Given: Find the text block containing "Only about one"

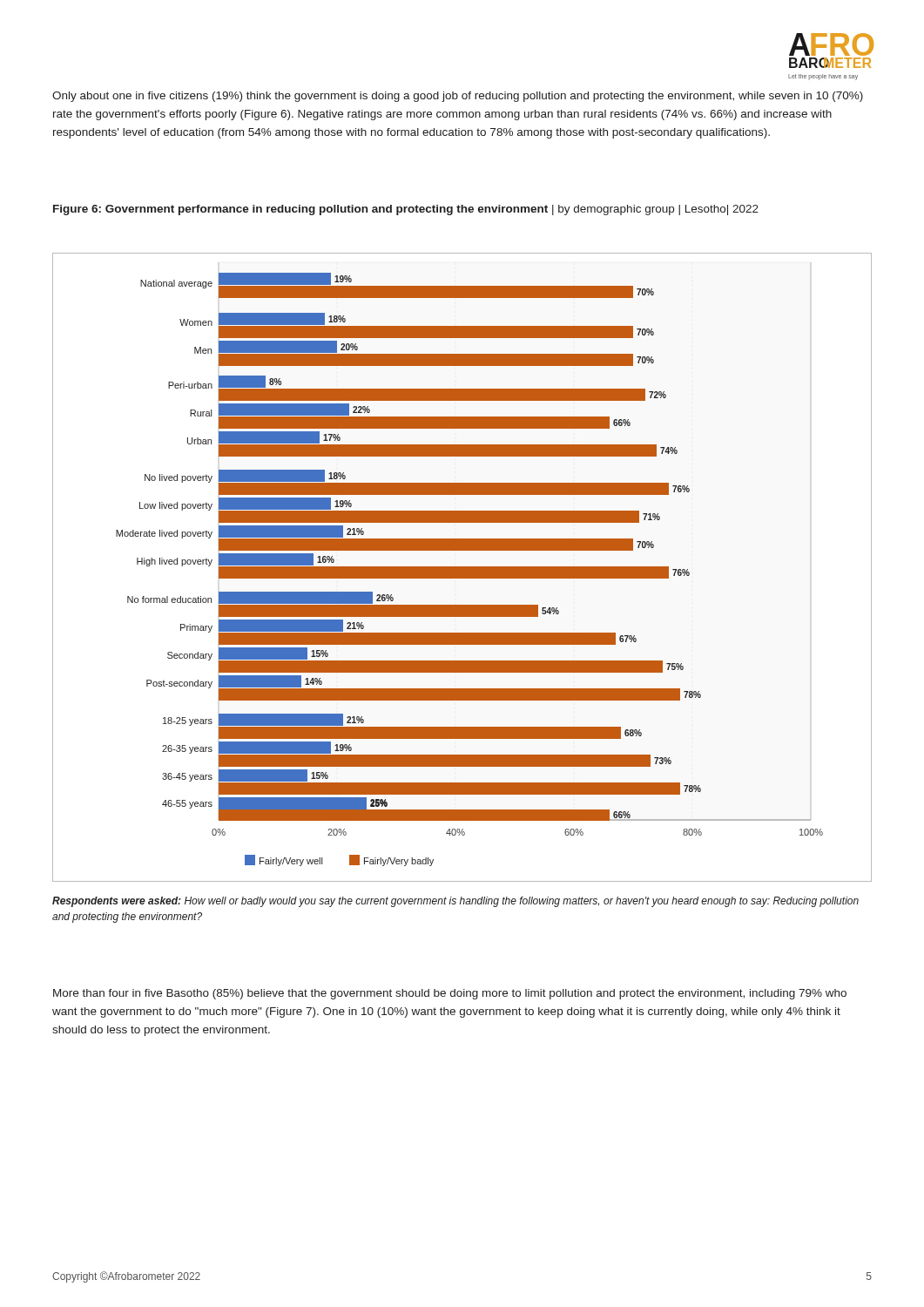Looking at the screenshot, I should tap(458, 114).
